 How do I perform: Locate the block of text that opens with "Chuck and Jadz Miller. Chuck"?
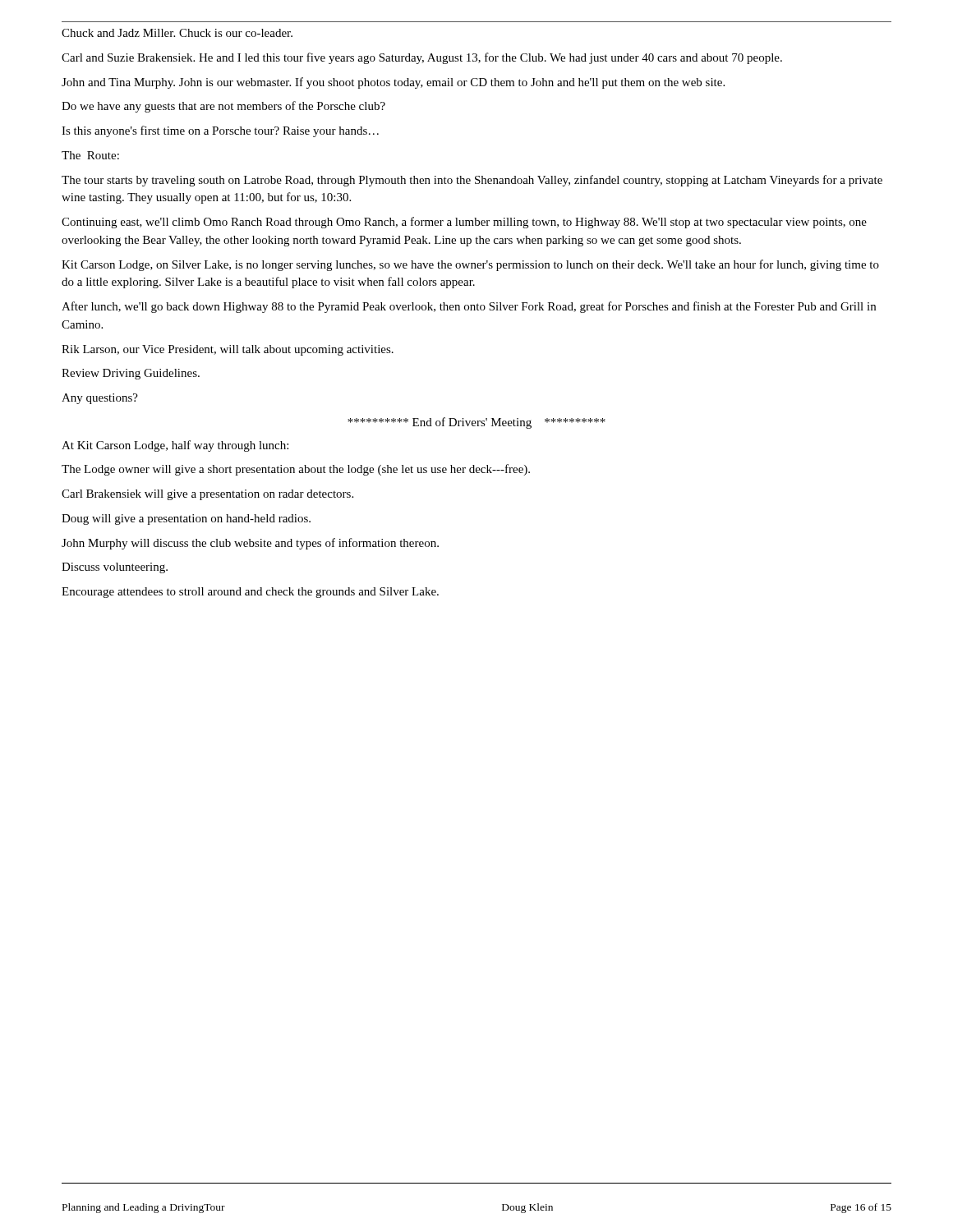click(177, 33)
